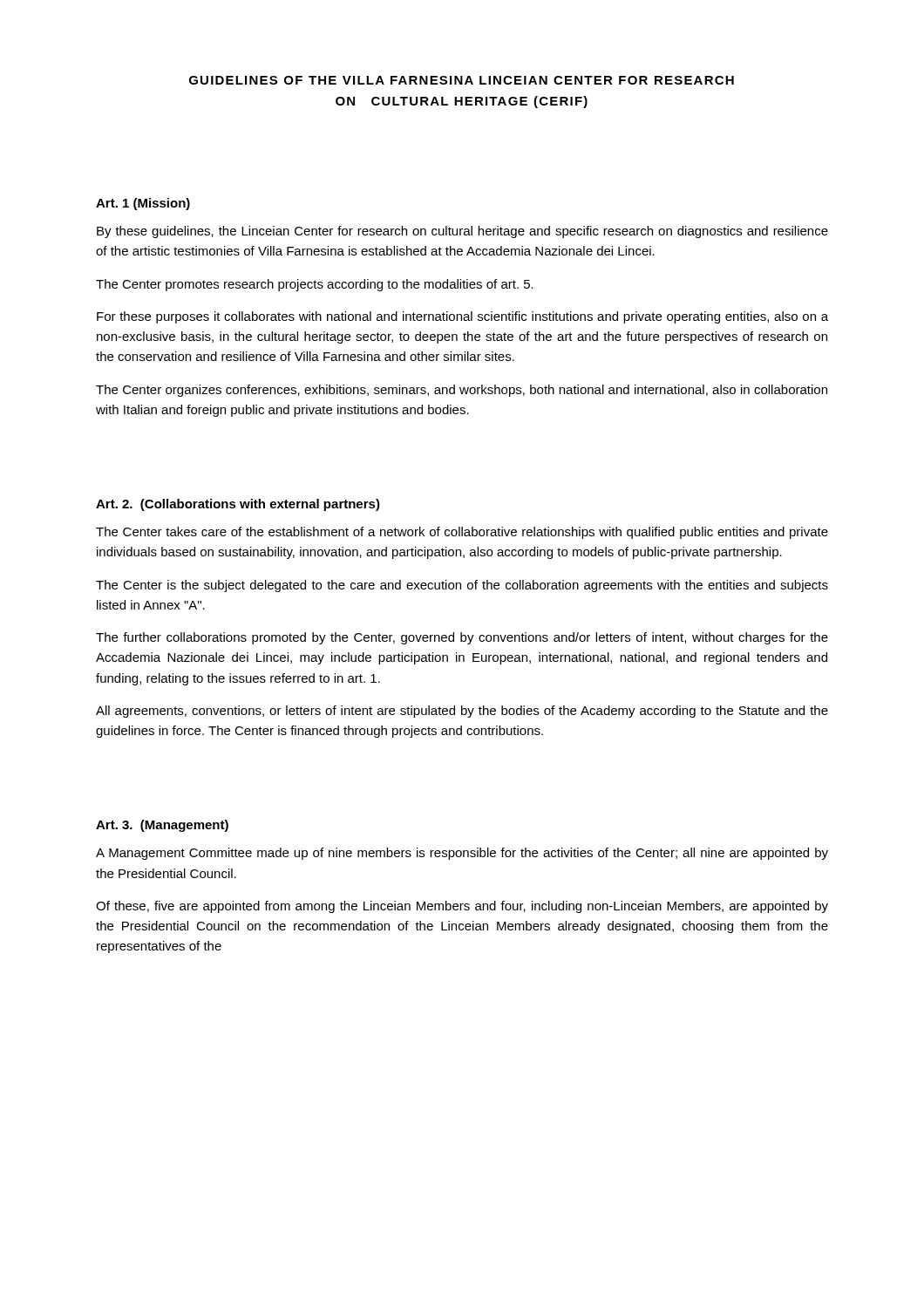This screenshot has width=924, height=1308.
Task: Locate the text "Art. 1 (Mission)"
Action: point(143,203)
